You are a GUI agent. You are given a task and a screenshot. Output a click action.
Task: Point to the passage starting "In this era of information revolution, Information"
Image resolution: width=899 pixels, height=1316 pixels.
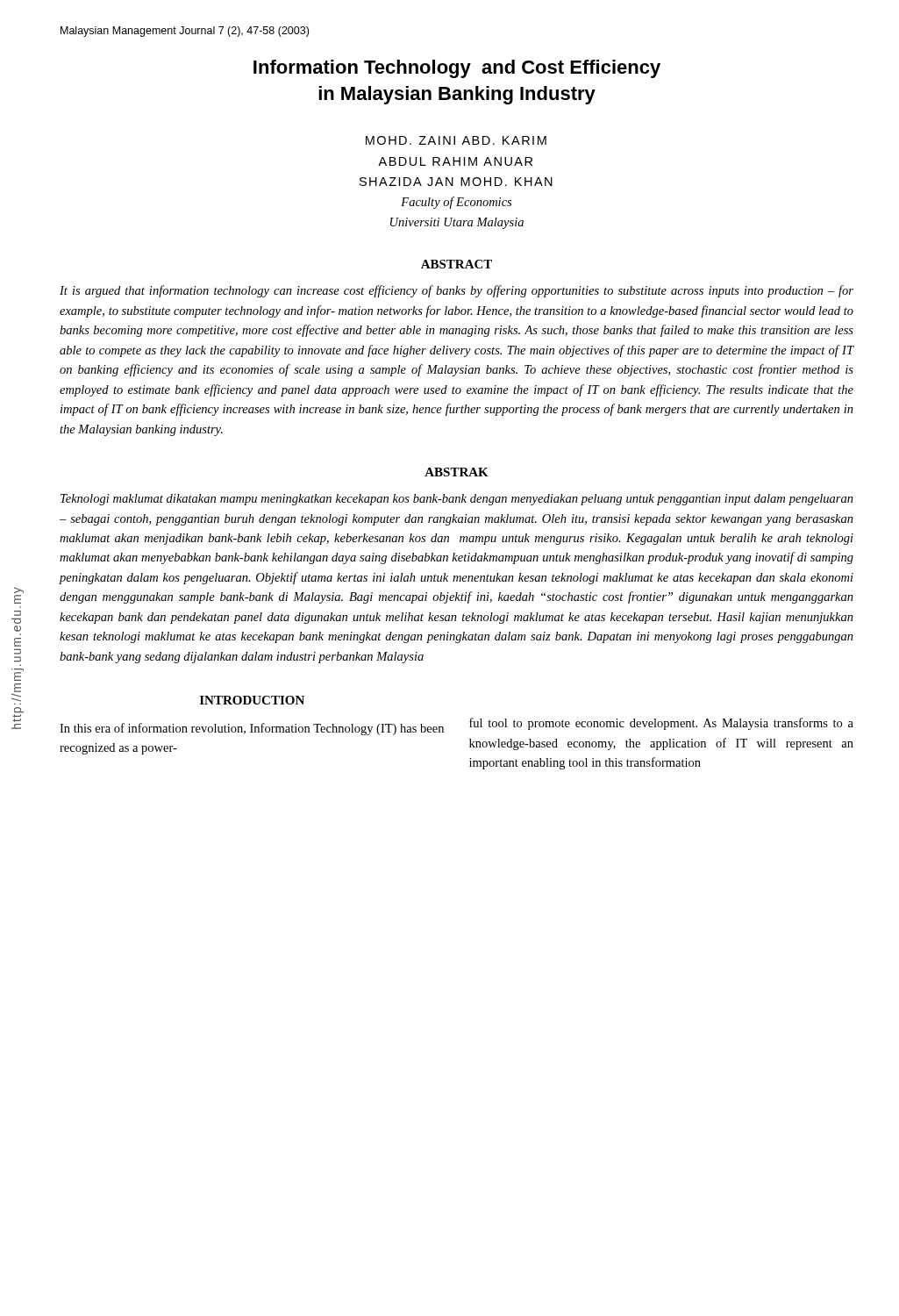[x=252, y=738]
